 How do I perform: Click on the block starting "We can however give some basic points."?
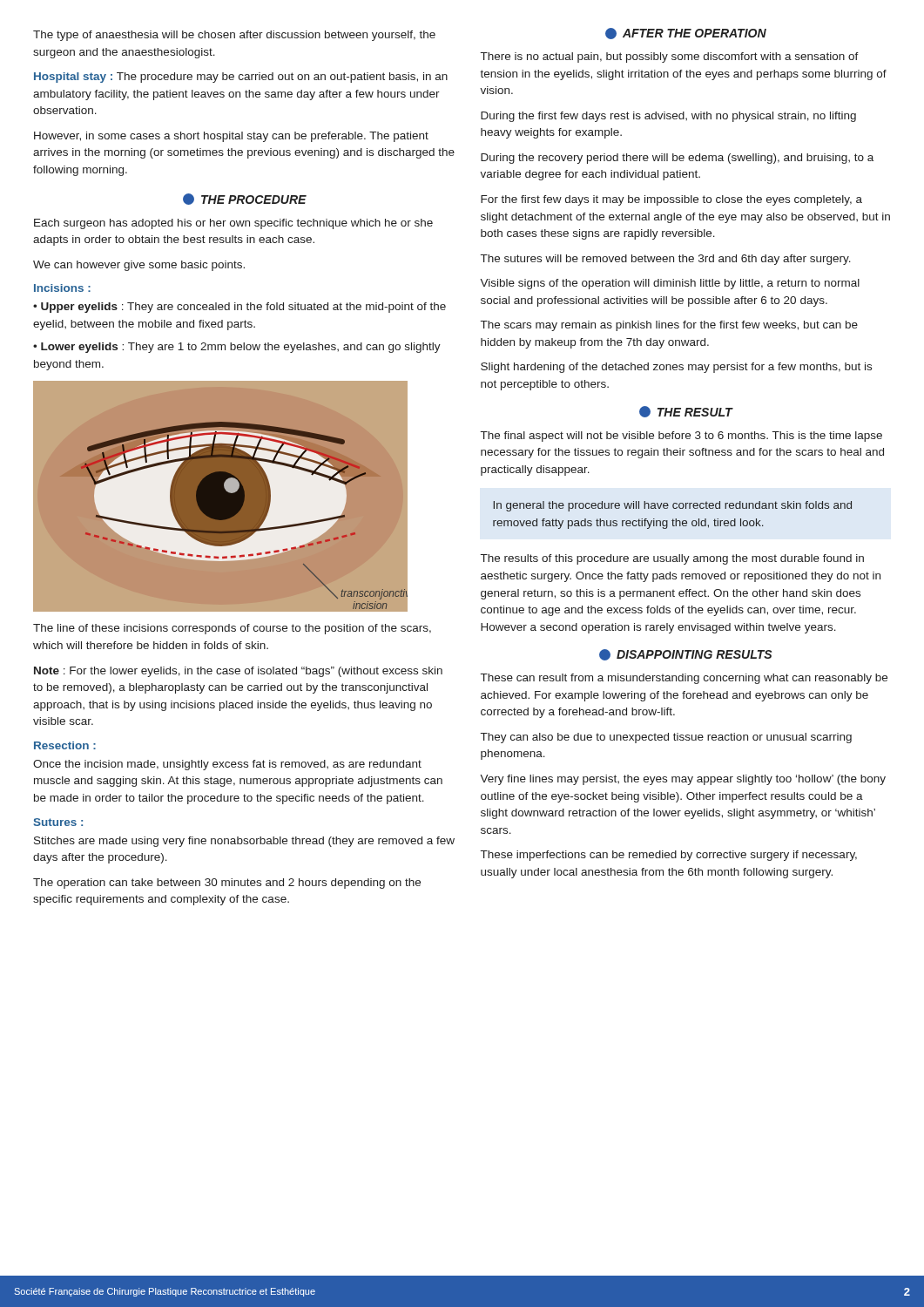tap(139, 264)
